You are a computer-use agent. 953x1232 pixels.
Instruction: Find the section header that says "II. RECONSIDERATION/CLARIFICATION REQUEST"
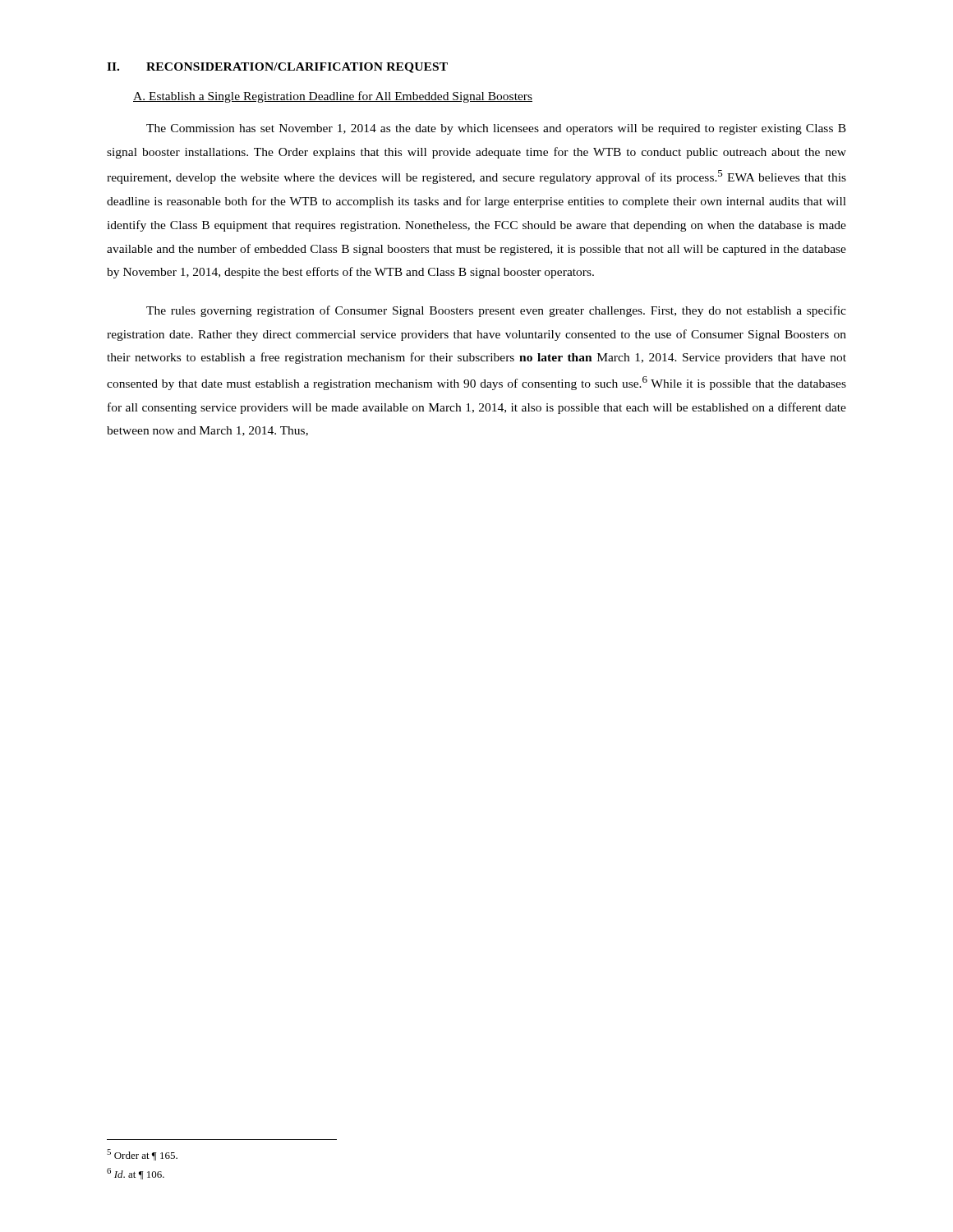(277, 67)
